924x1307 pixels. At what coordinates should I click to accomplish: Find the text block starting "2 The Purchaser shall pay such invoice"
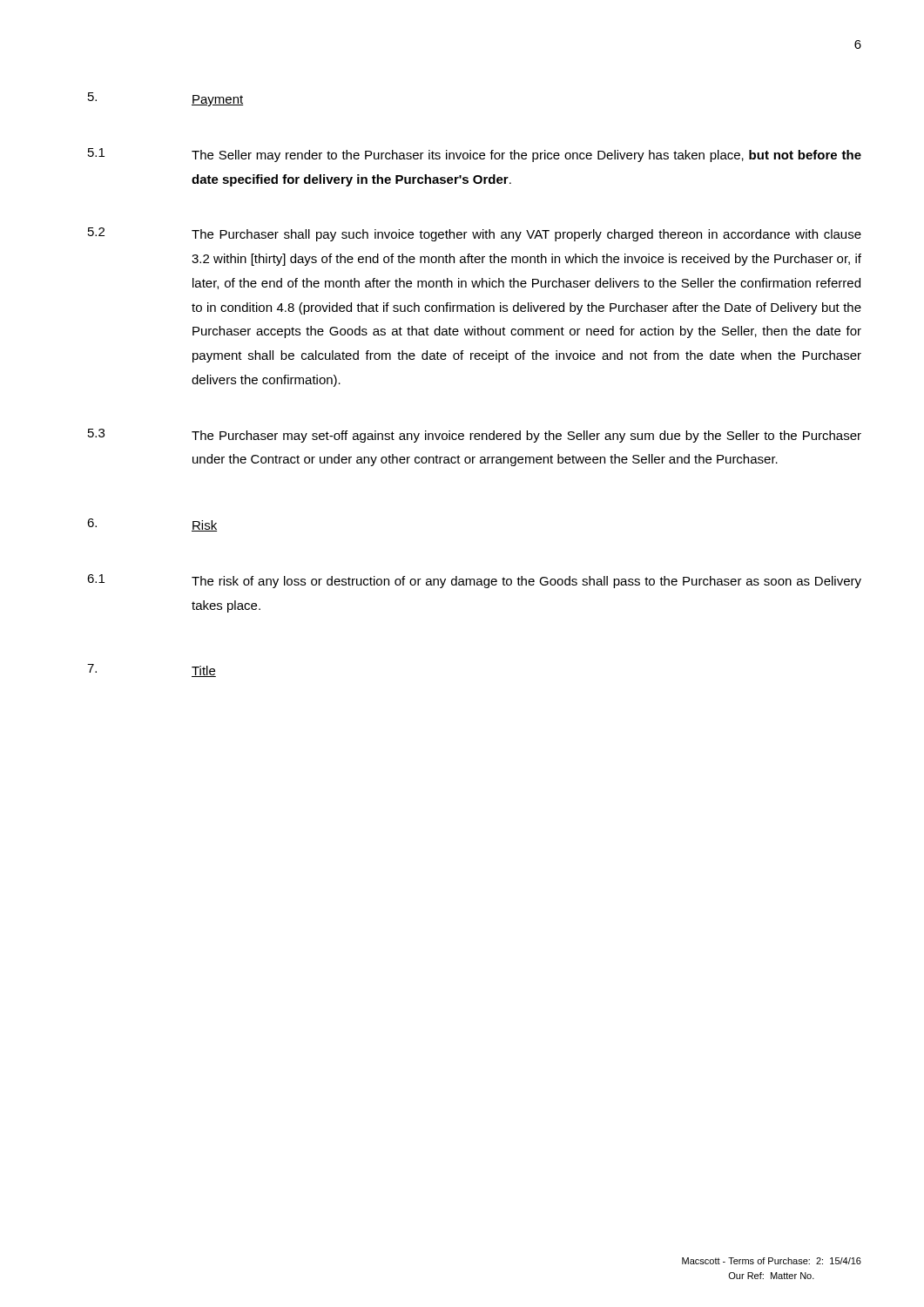(x=474, y=307)
